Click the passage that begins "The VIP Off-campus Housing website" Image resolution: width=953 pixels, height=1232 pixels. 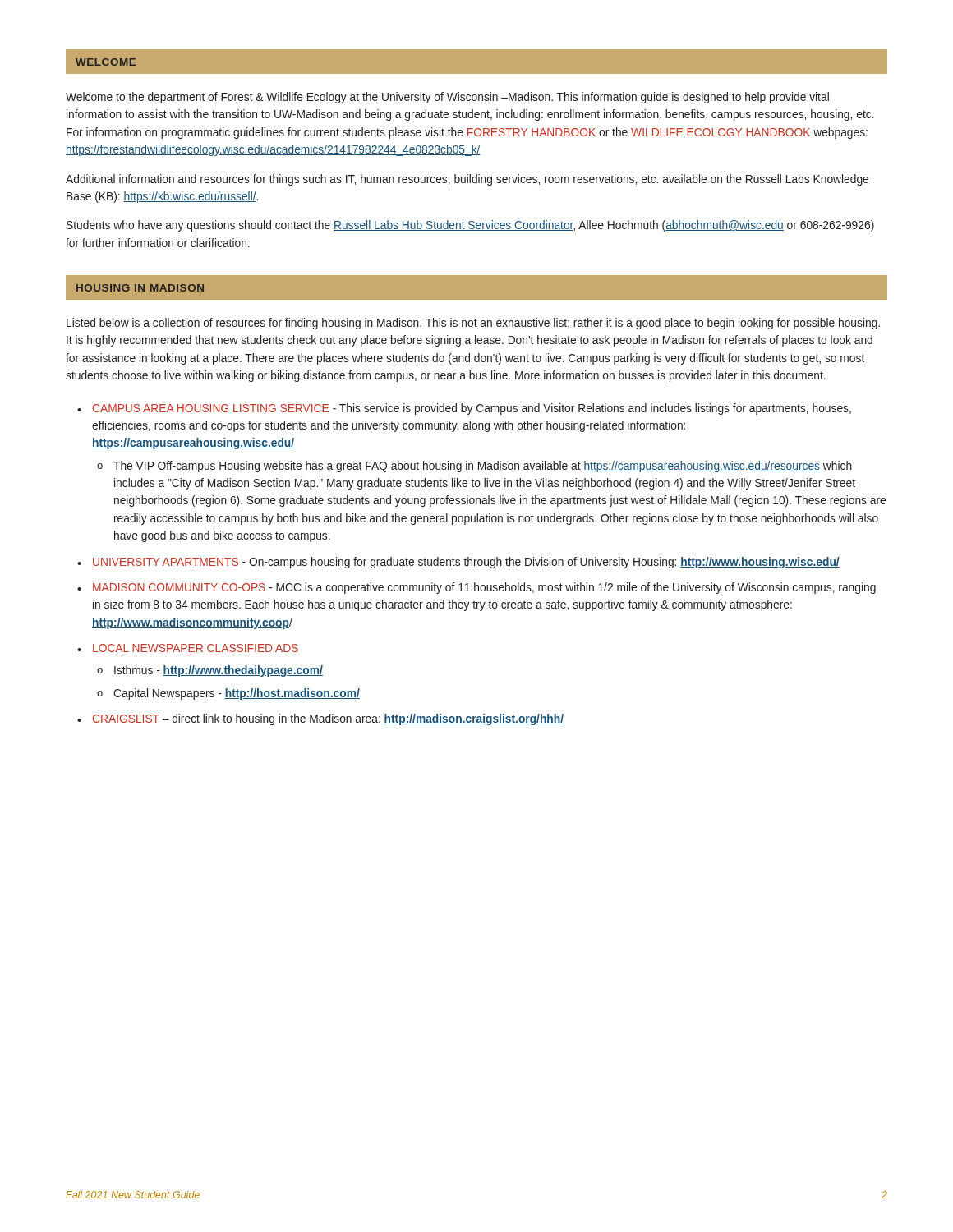500,501
